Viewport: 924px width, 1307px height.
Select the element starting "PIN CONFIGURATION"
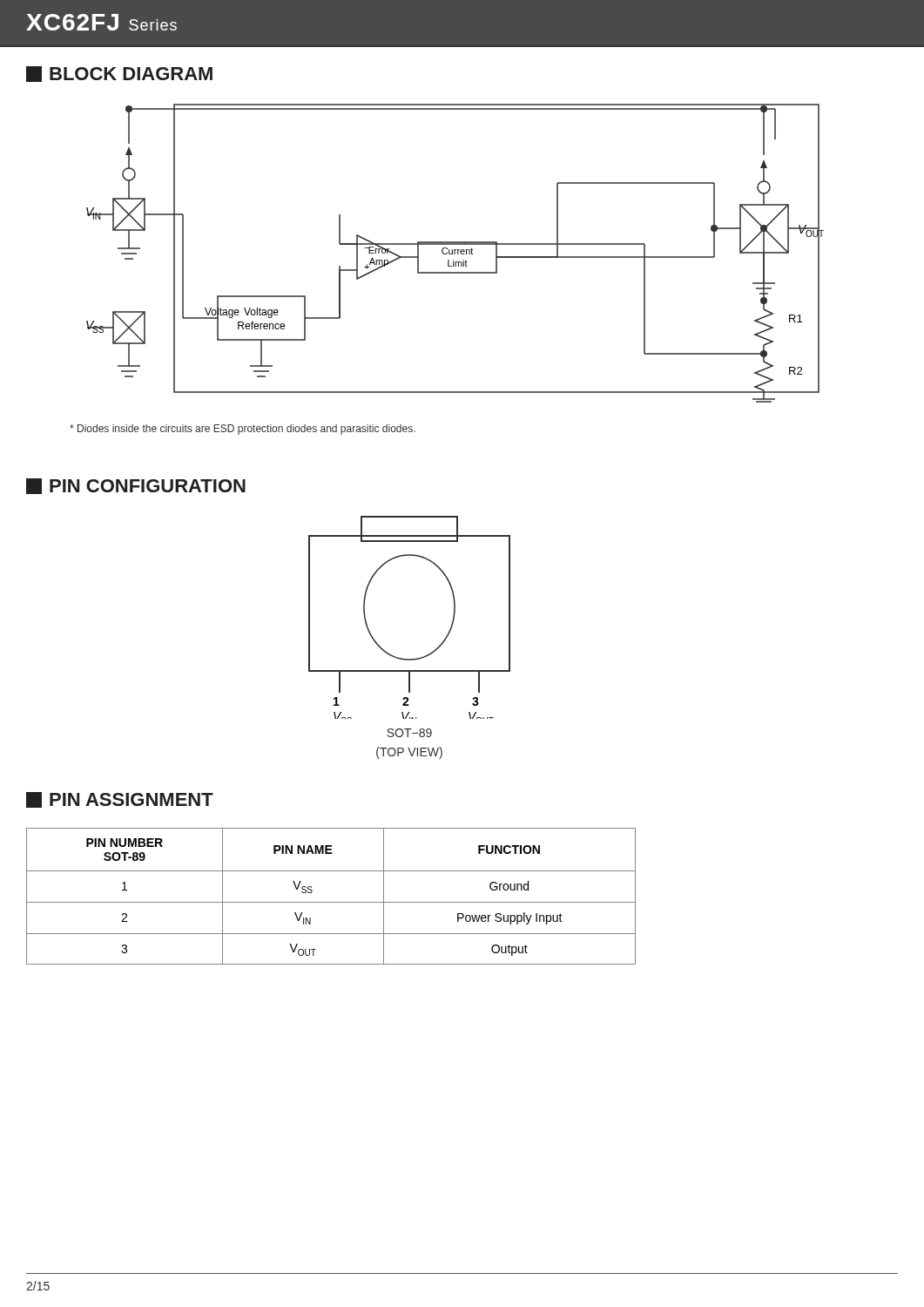coord(136,486)
